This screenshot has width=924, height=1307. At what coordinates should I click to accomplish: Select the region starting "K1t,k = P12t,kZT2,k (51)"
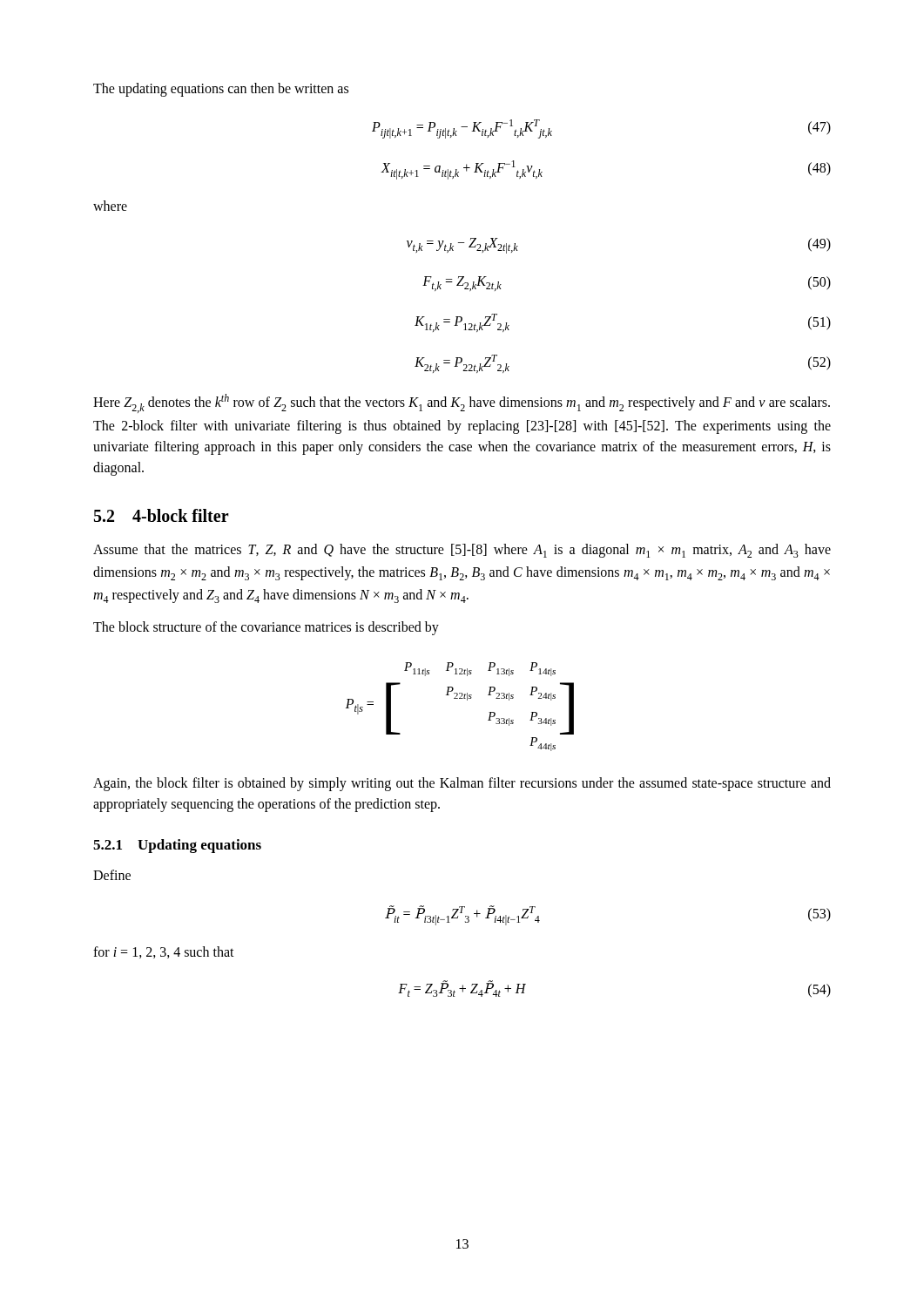coord(462,322)
